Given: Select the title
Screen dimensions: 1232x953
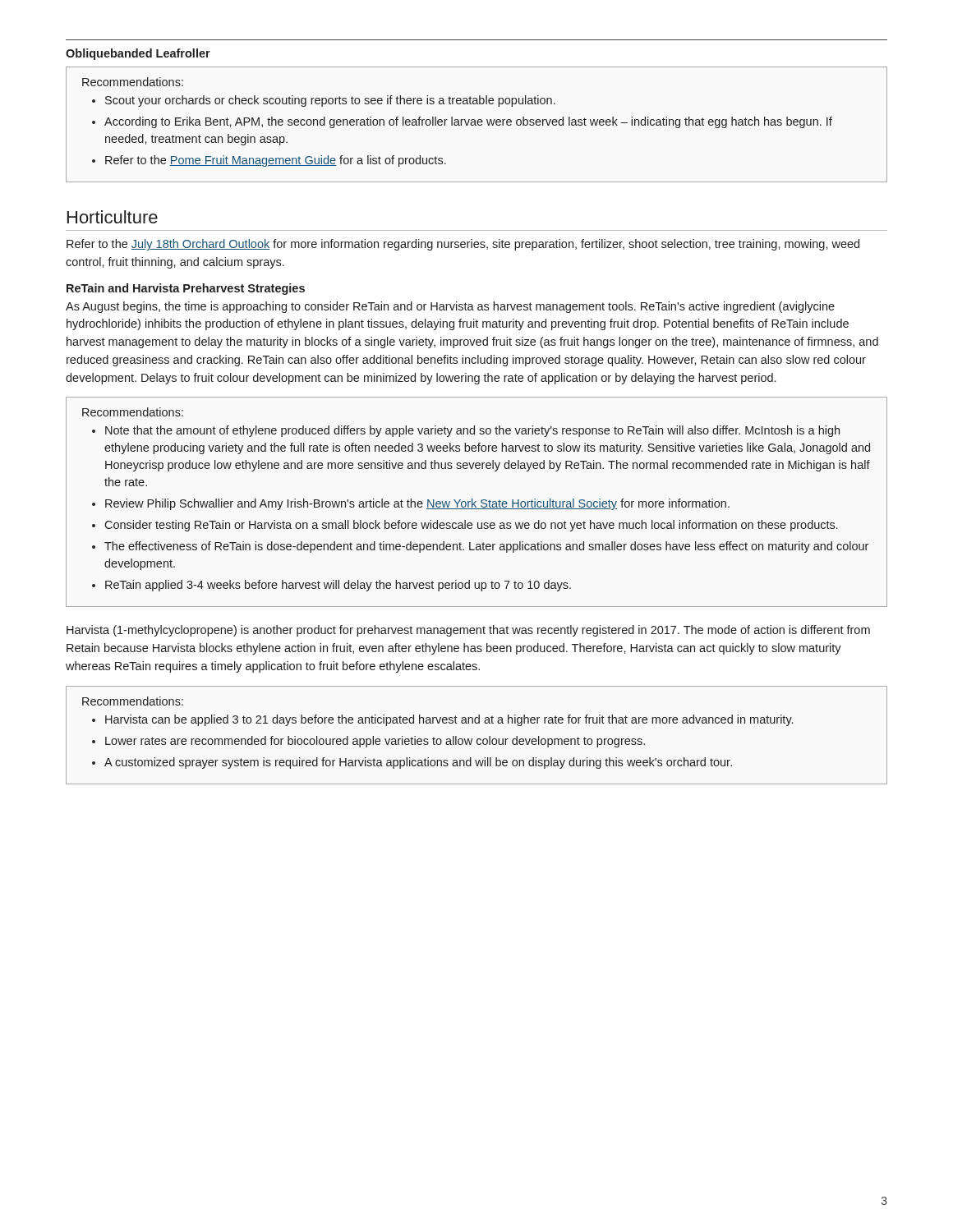Looking at the screenshot, I should coord(476,219).
